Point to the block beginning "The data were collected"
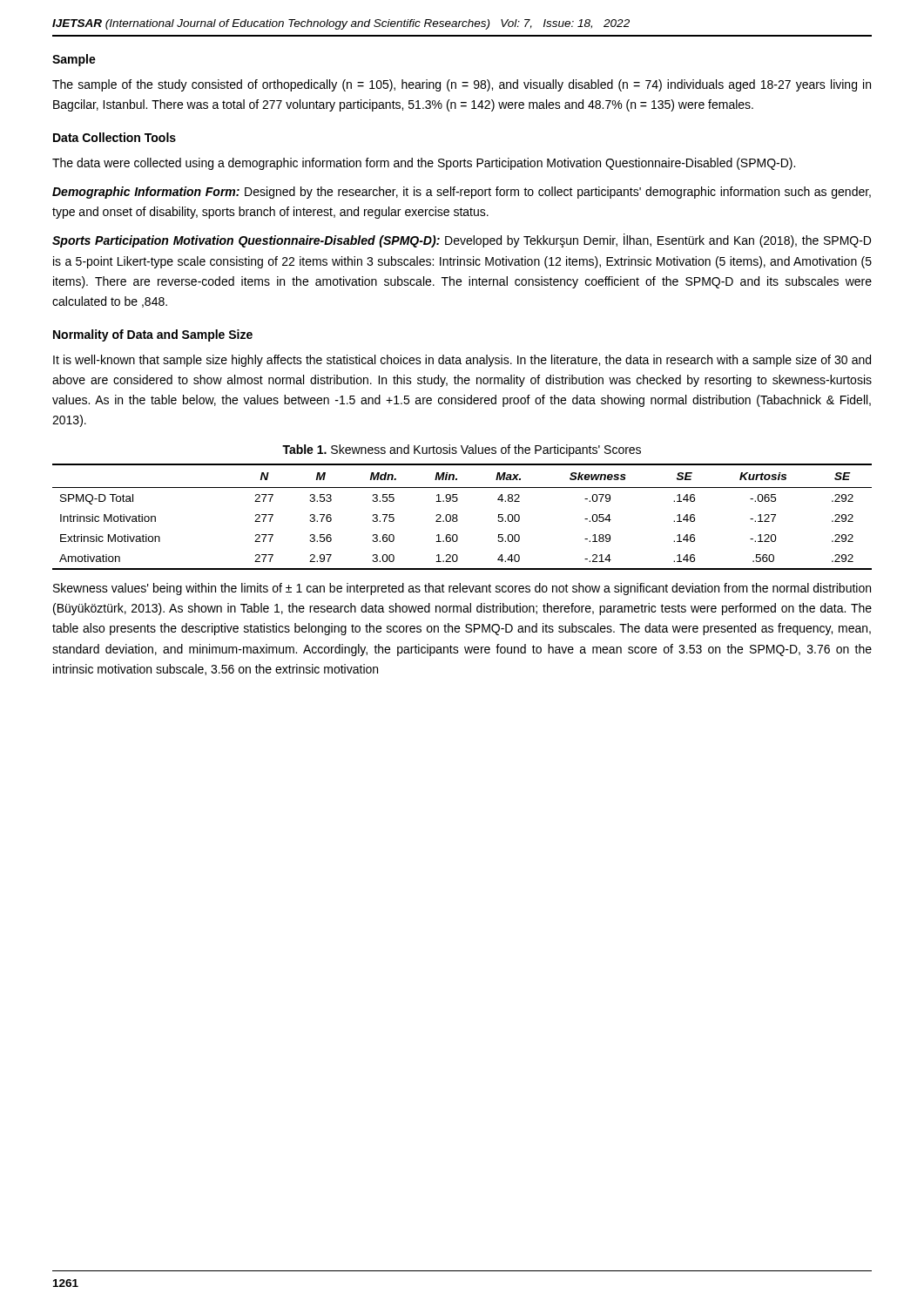924x1307 pixels. pyautogui.click(x=424, y=163)
